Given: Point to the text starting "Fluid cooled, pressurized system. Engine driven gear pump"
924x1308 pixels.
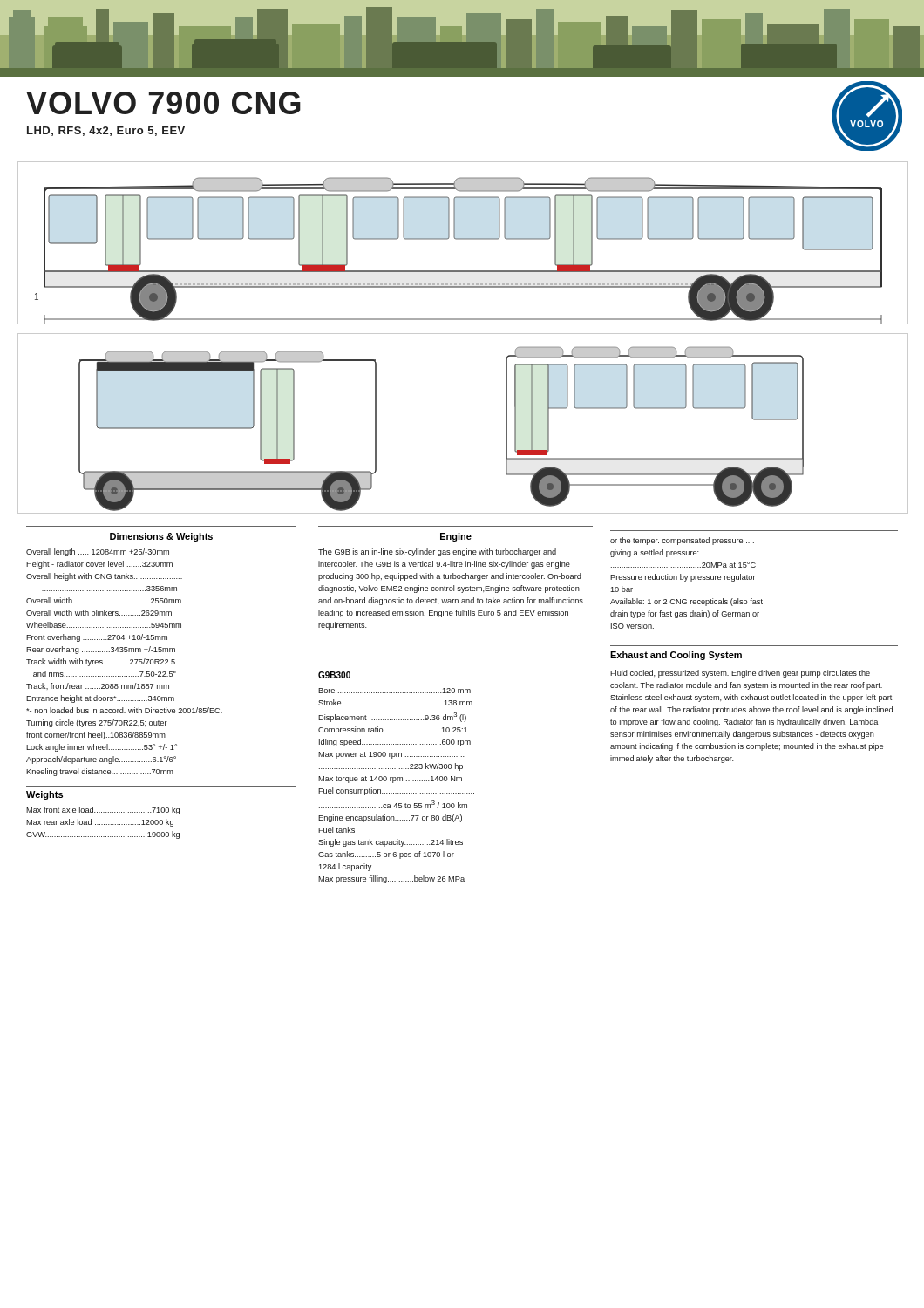Looking at the screenshot, I should tap(752, 716).
